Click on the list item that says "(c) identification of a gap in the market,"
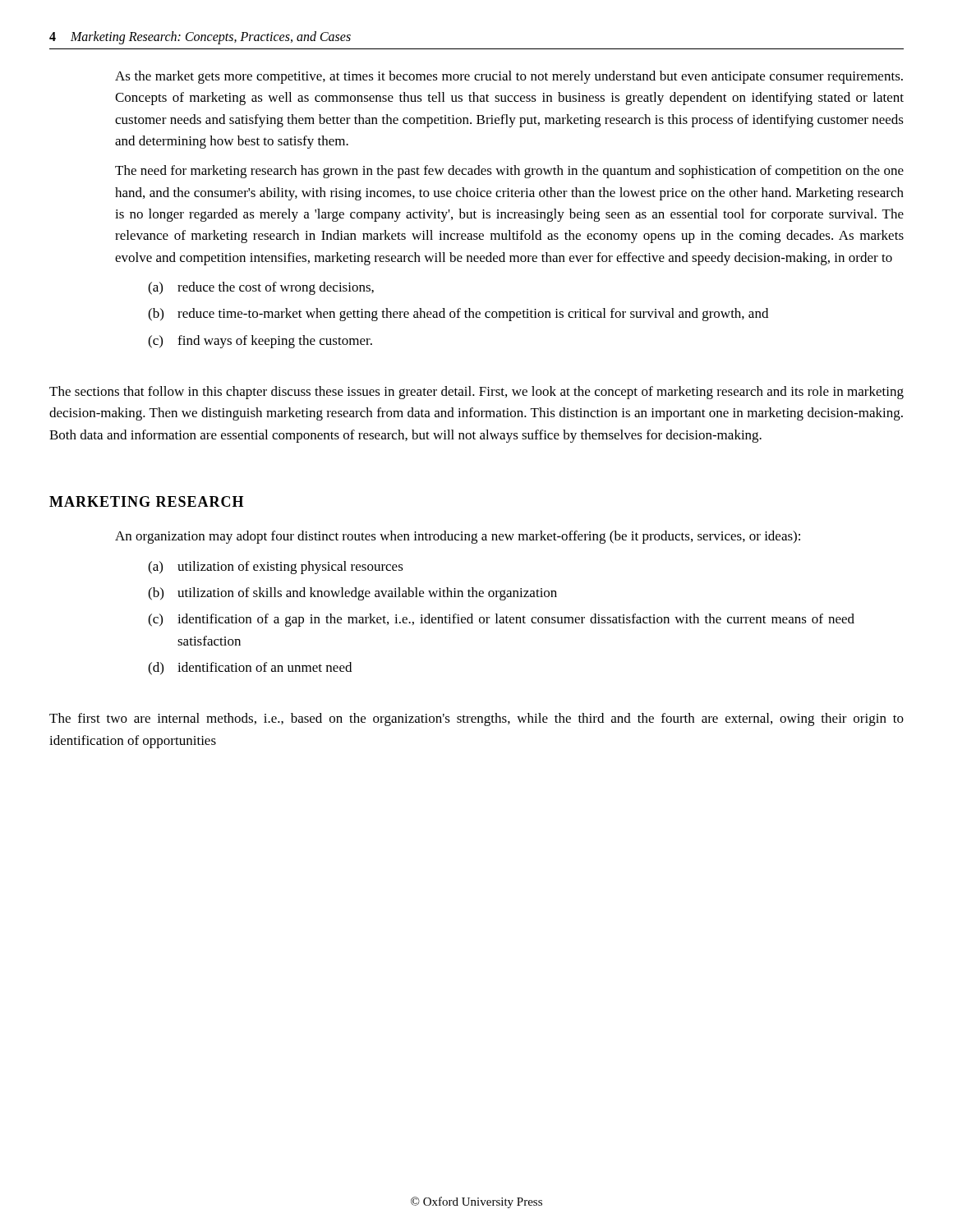This screenshot has width=953, height=1232. [x=501, y=630]
